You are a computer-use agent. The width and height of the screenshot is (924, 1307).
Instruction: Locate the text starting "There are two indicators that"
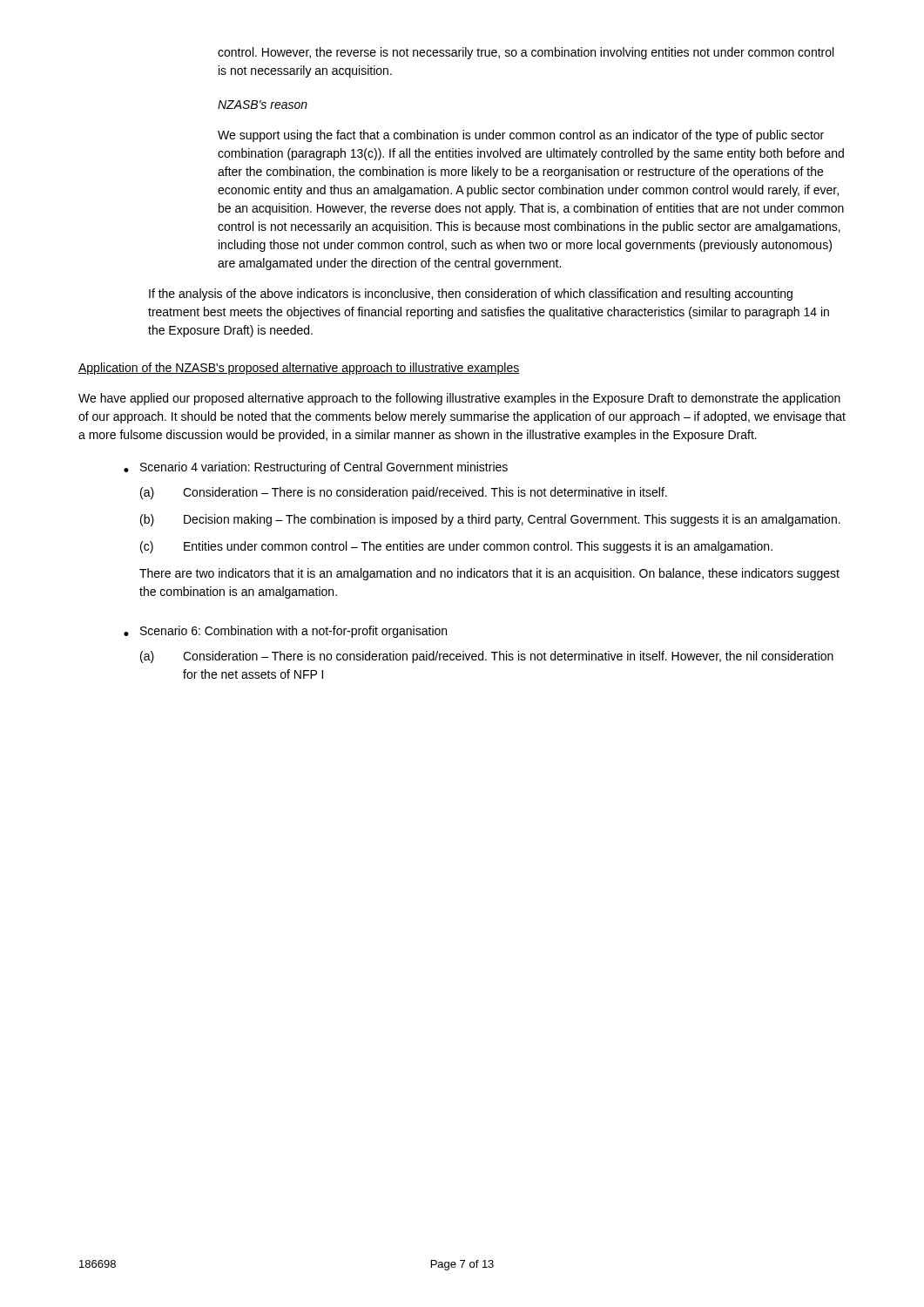tap(489, 582)
